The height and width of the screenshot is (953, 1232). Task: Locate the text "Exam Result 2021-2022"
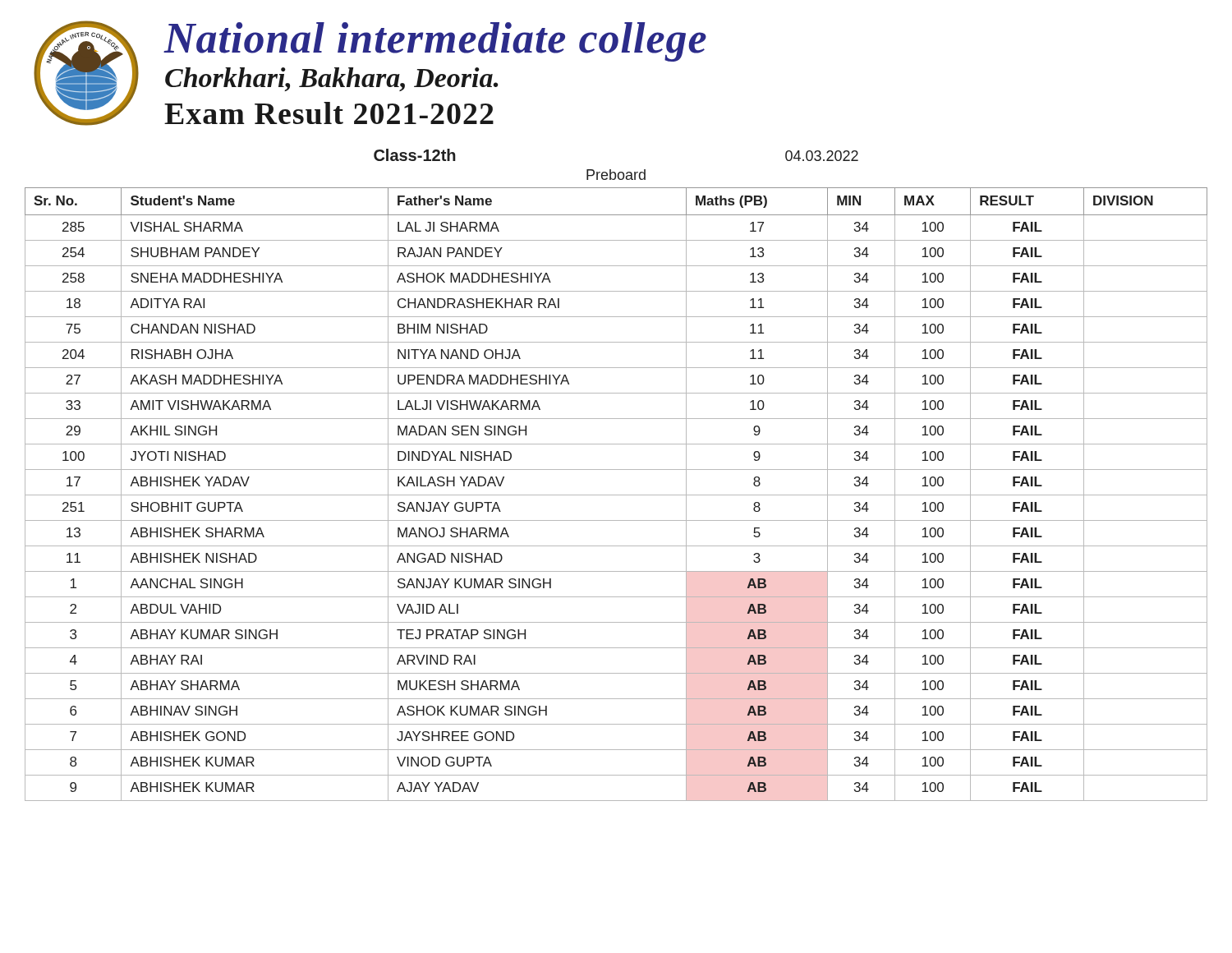[330, 113]
